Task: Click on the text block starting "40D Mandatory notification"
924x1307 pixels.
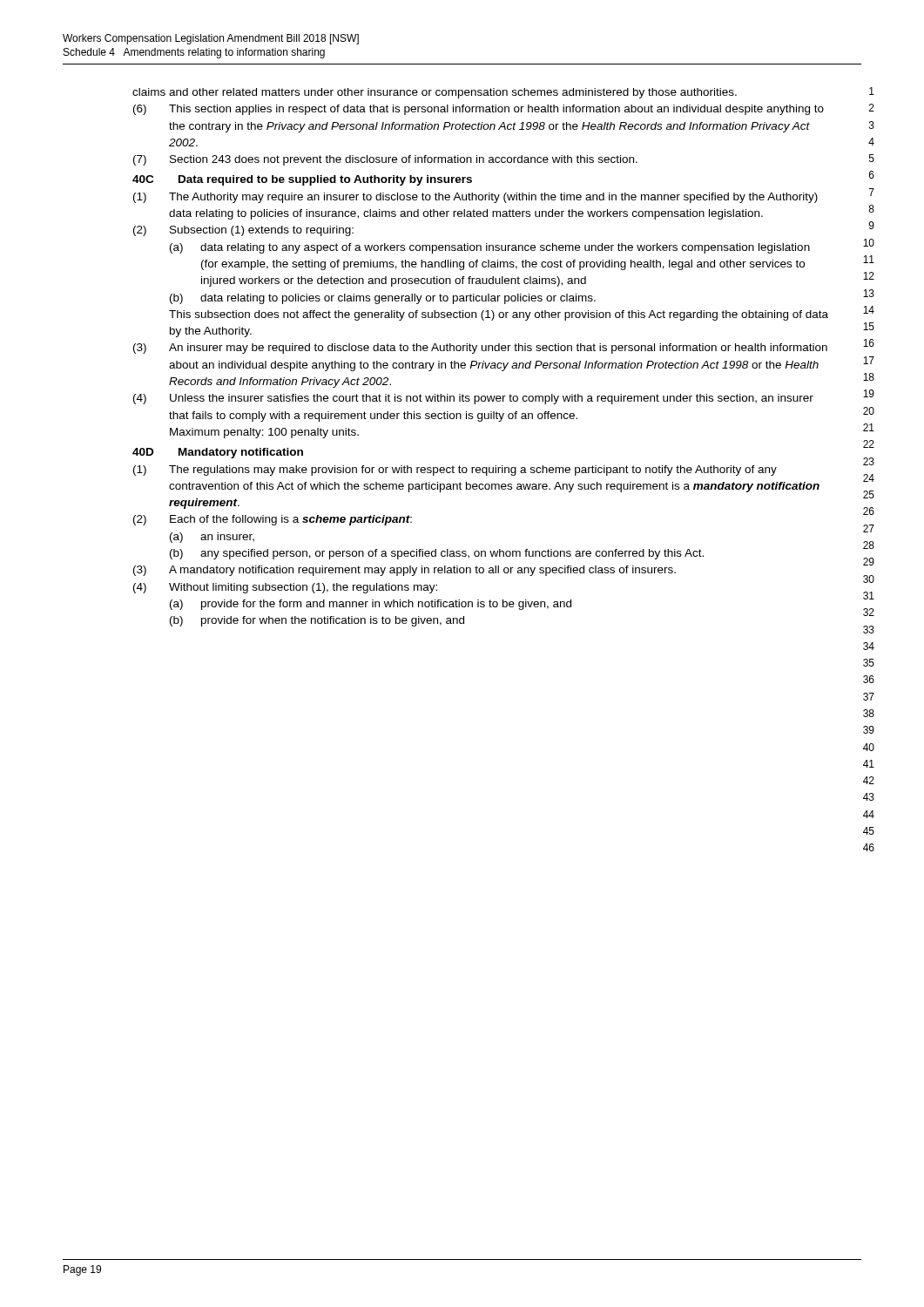Action: point(218,452)
